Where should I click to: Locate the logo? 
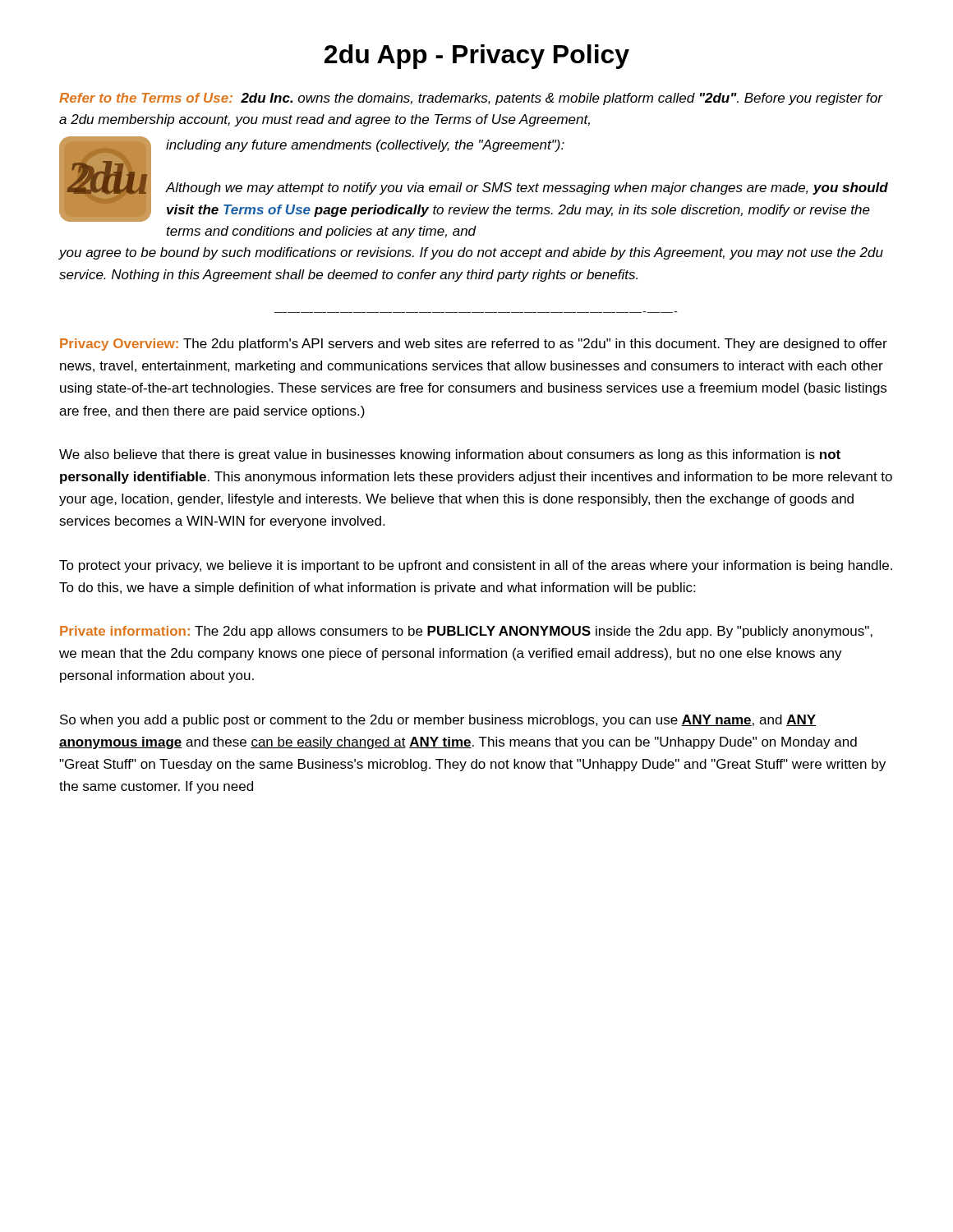105,179
